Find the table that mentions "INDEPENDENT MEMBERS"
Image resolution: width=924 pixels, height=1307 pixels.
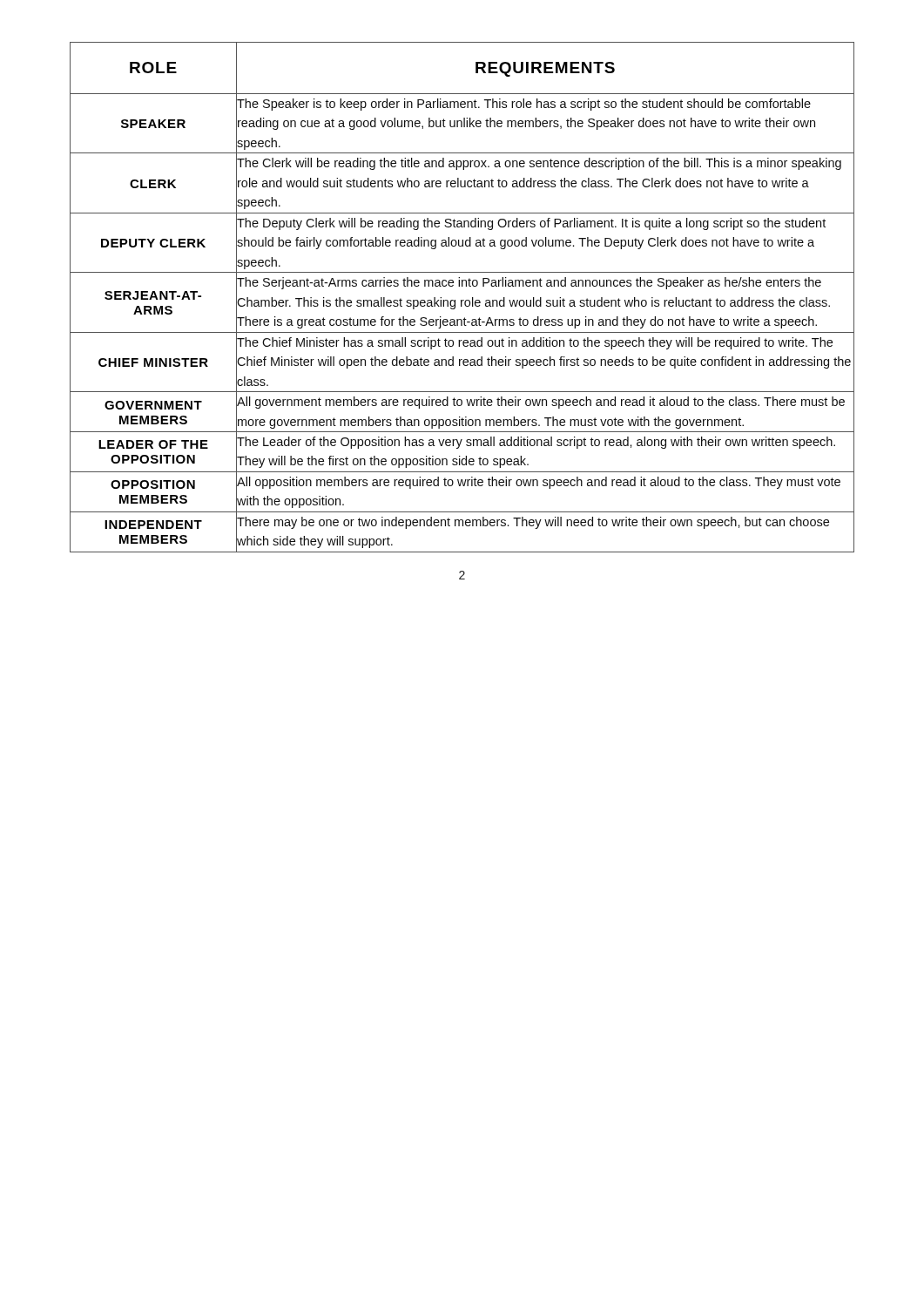tap(462, 297)
